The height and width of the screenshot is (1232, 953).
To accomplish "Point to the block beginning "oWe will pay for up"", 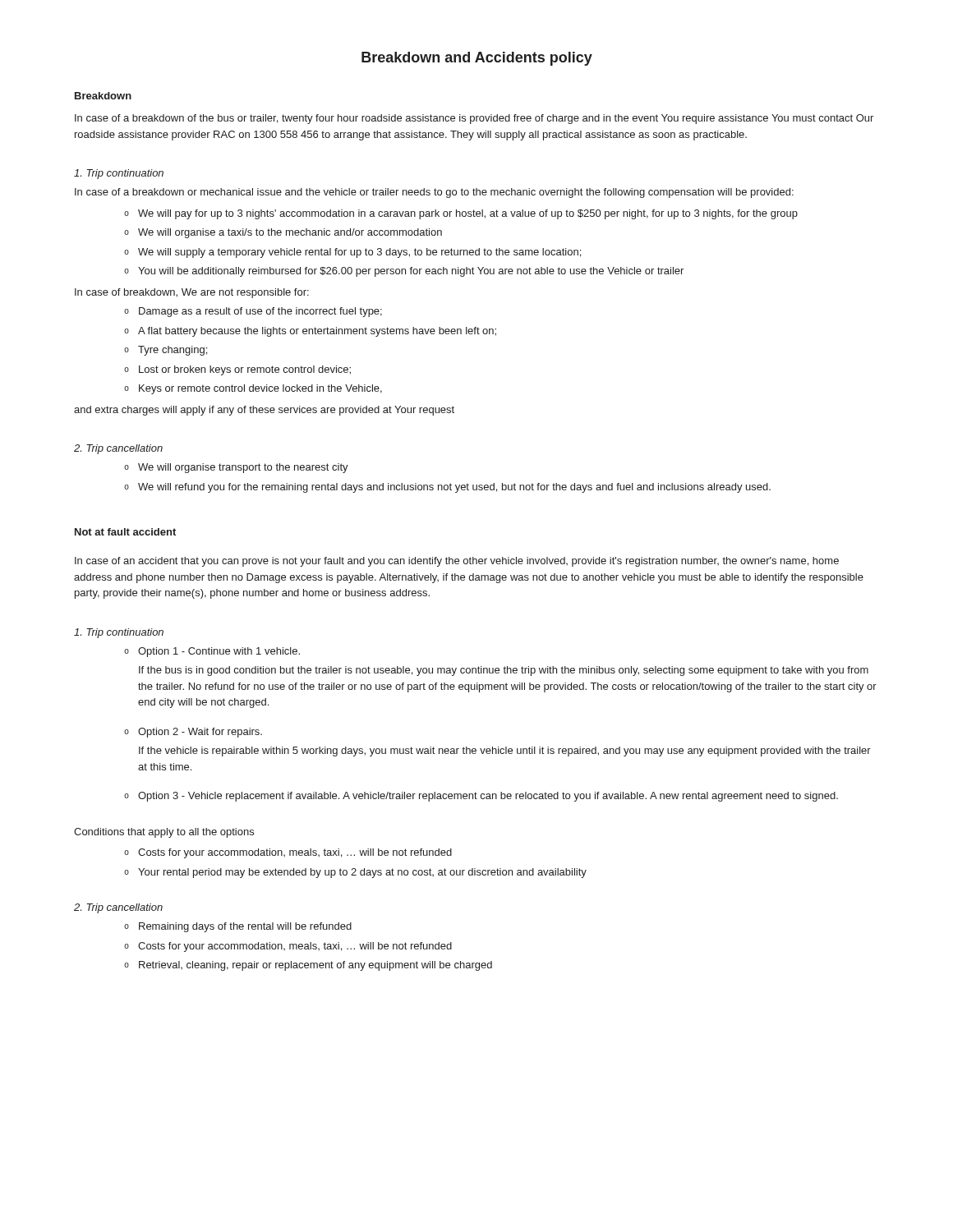I will [x=476, y=213].
